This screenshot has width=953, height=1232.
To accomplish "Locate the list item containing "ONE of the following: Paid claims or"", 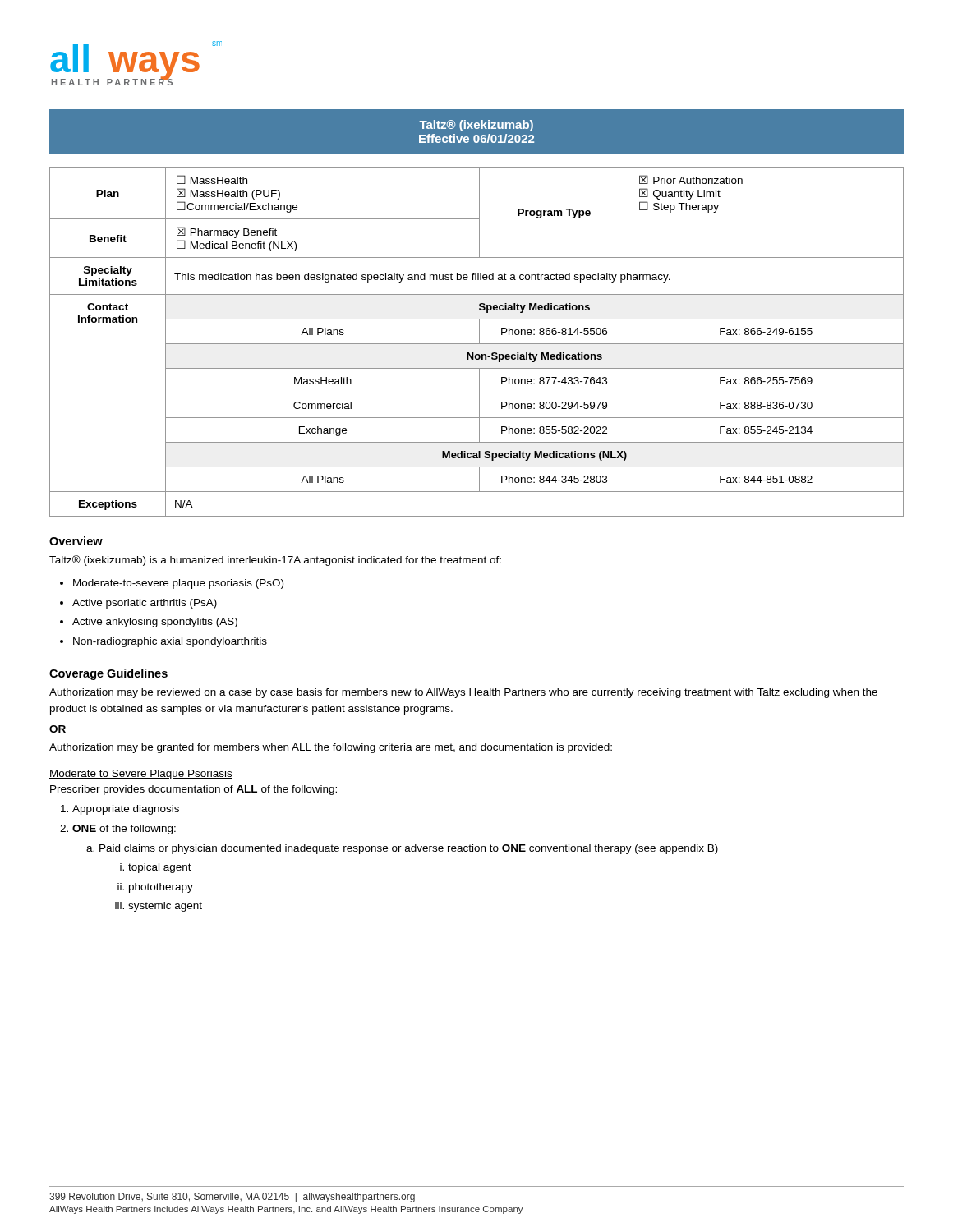I will click(x=124, y=830).
